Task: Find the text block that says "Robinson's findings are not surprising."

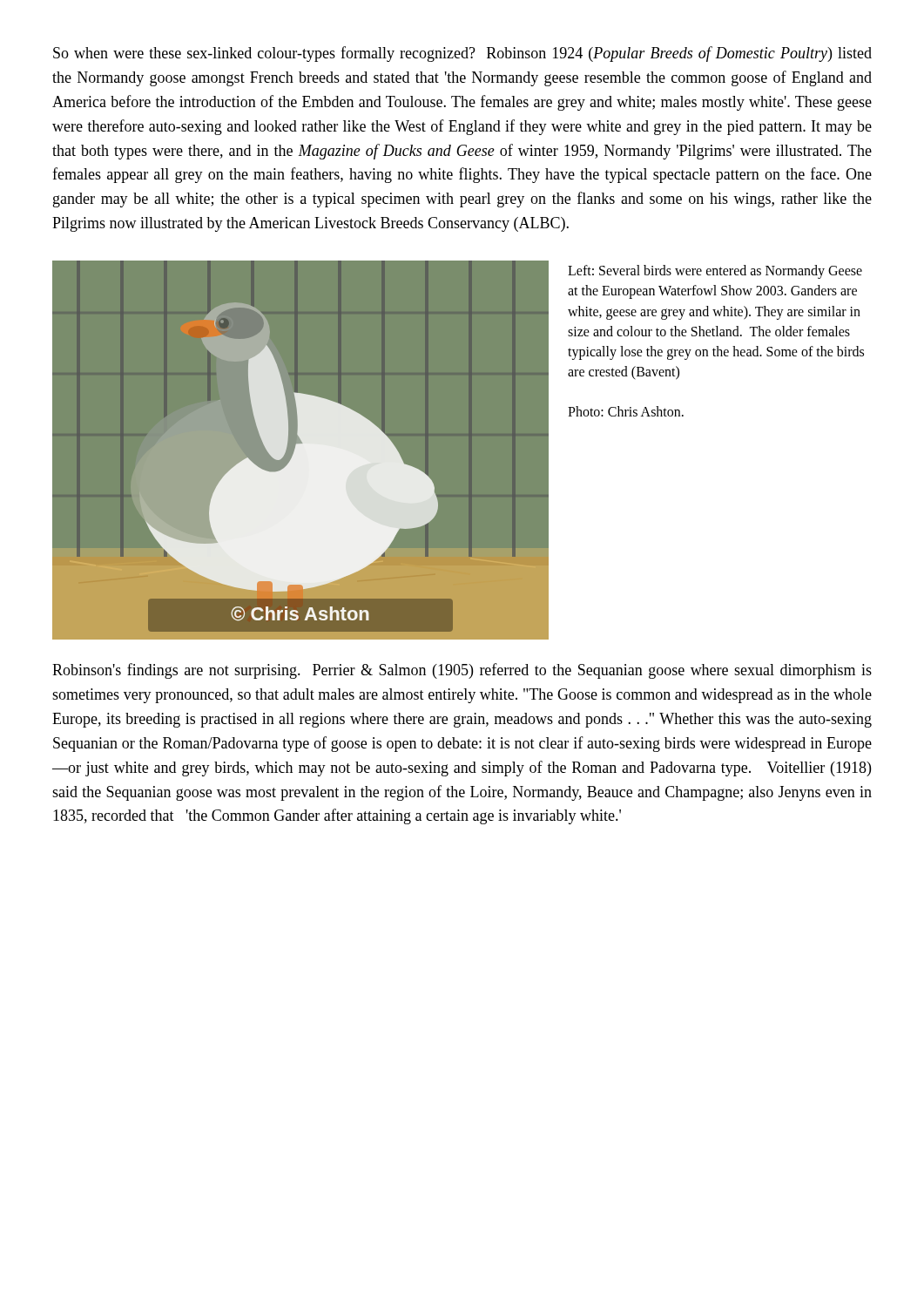Action: coord(462,743)
